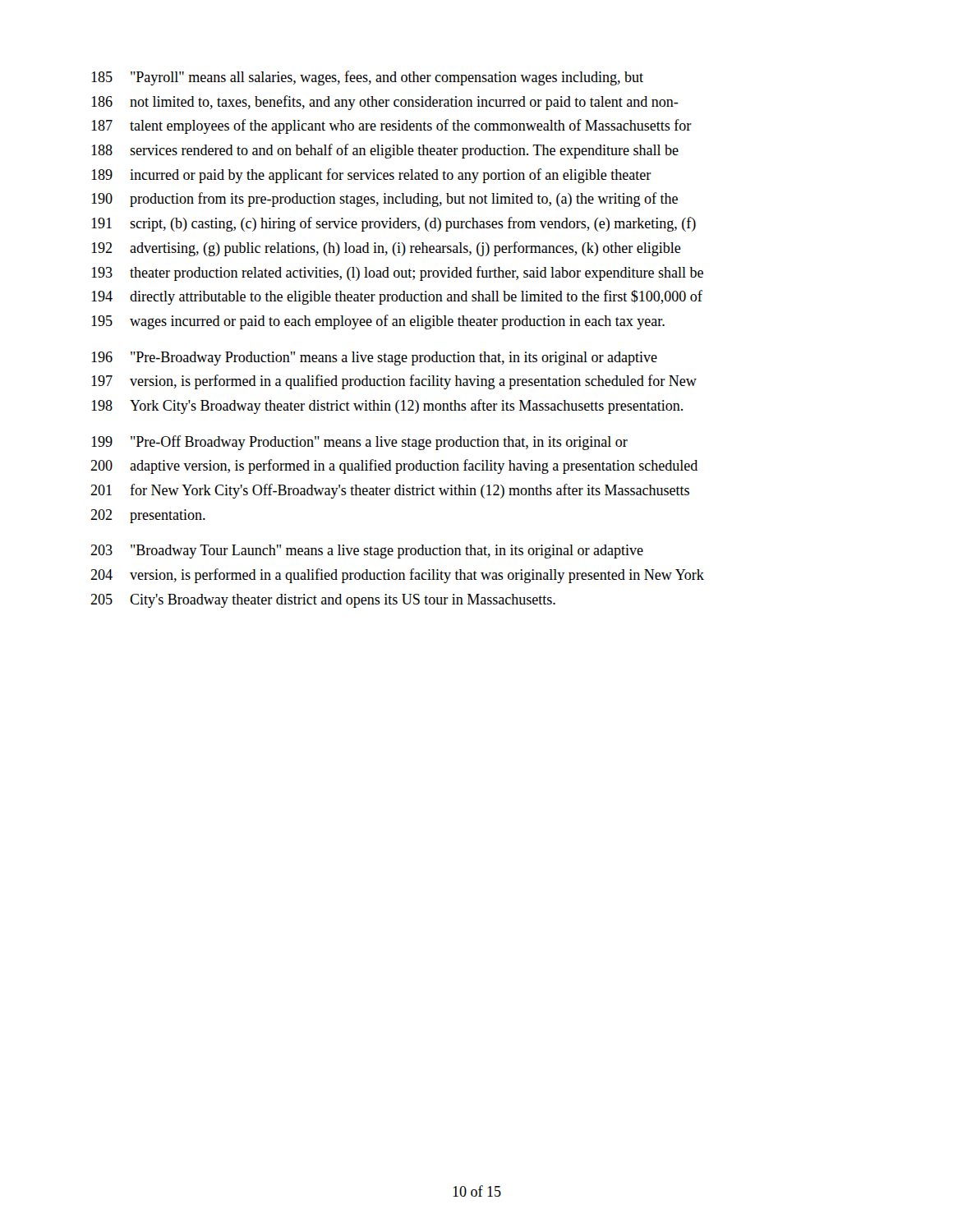Image resolution: width=953 pixels, height=1232 pixels.
Task: Find the passage starting "186 not limited to, taxes, benefits, and"
Action: [x=476, y=102]
